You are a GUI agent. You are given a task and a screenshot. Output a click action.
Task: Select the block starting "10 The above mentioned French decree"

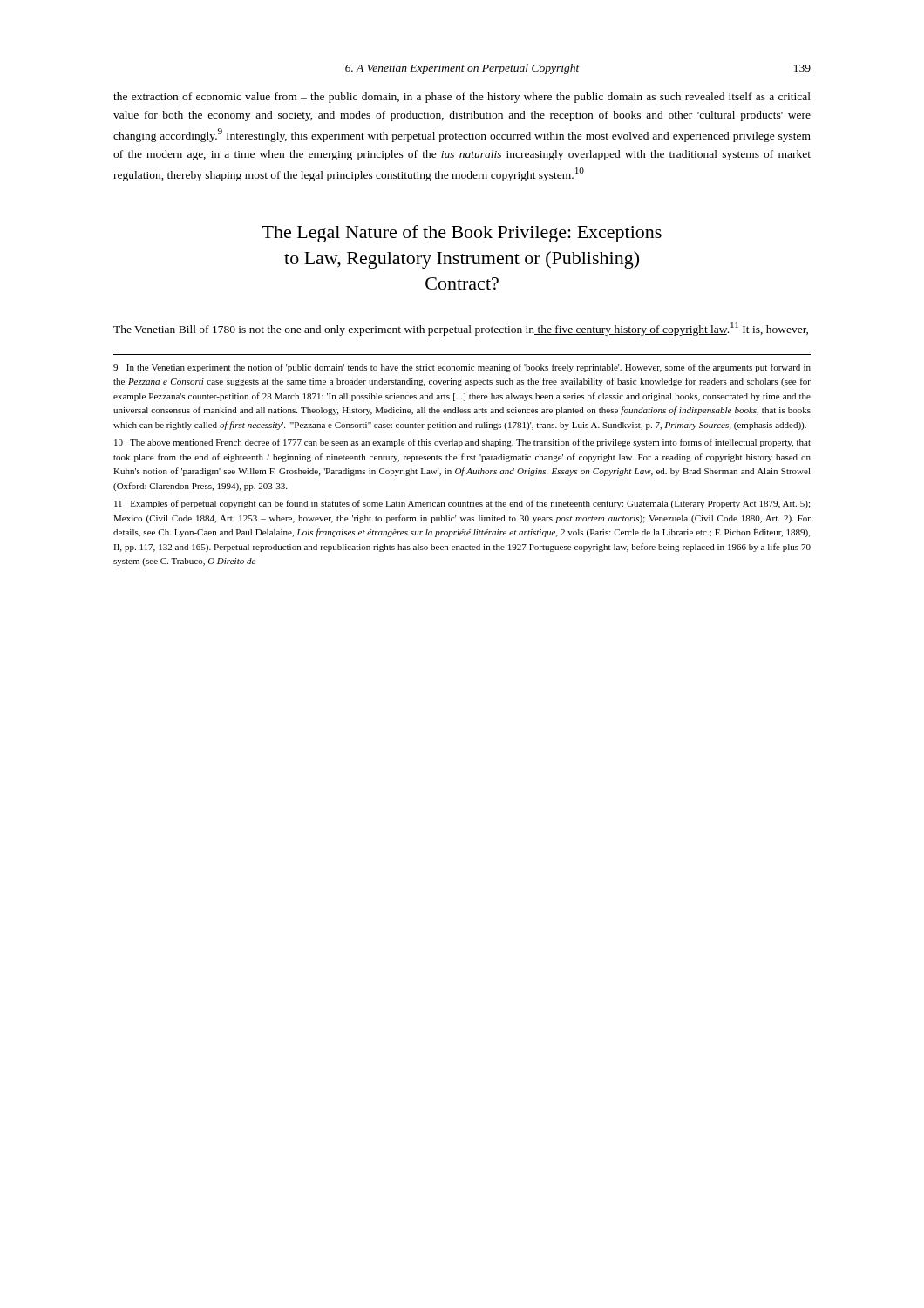click(462, 464)
